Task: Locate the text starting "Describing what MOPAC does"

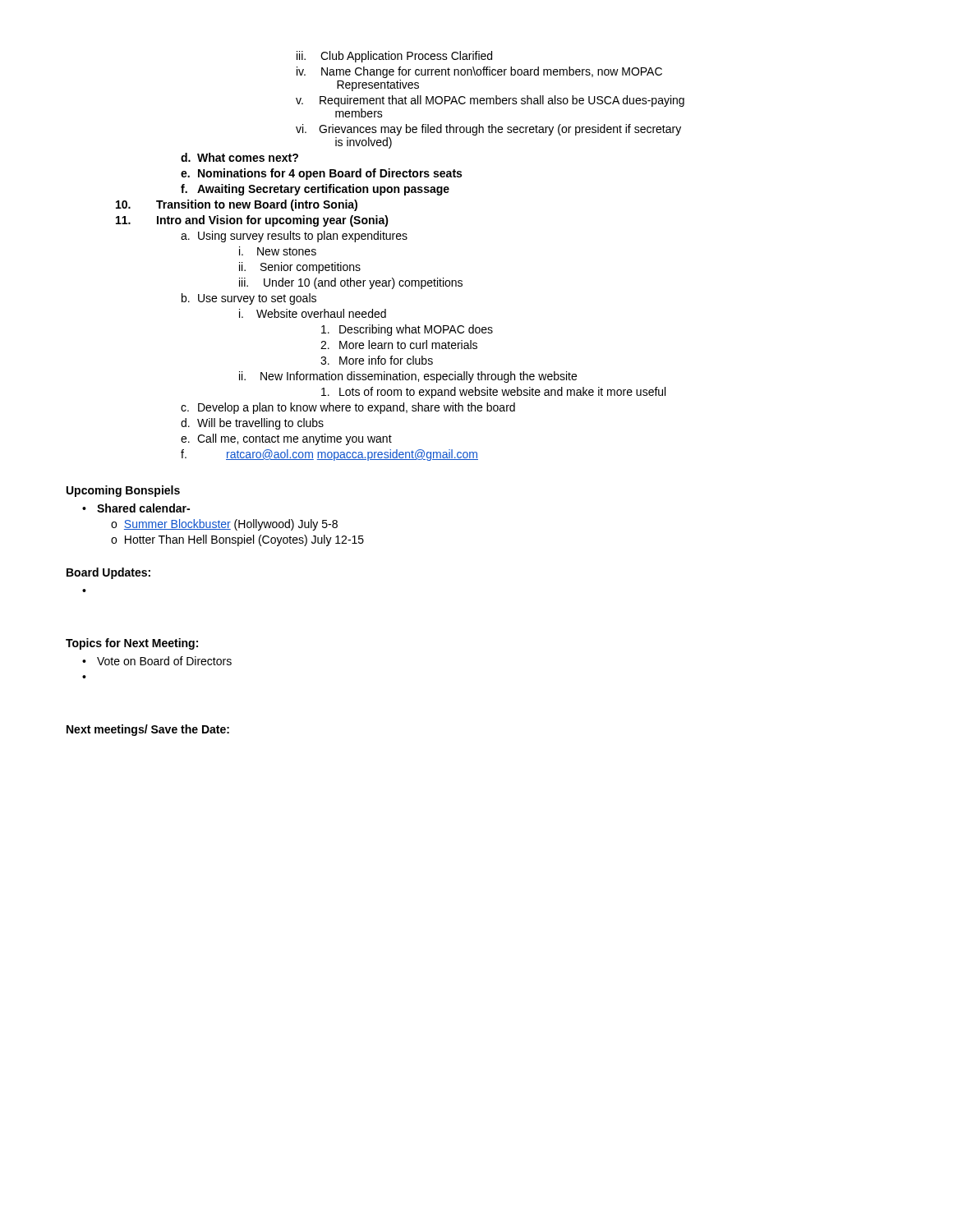Action: (407, 329)
